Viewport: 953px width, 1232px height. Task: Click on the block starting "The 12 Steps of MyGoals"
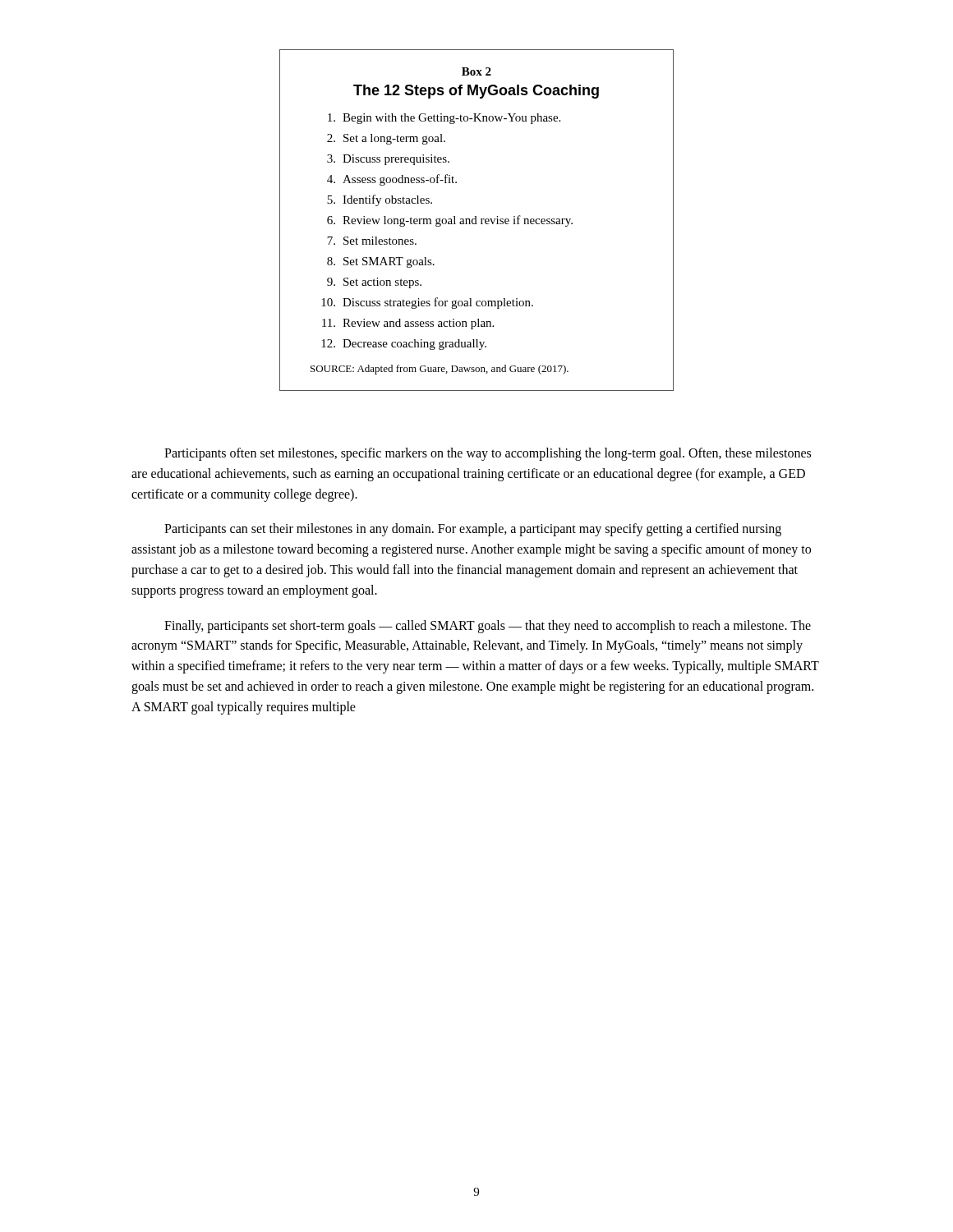(476, 90)
